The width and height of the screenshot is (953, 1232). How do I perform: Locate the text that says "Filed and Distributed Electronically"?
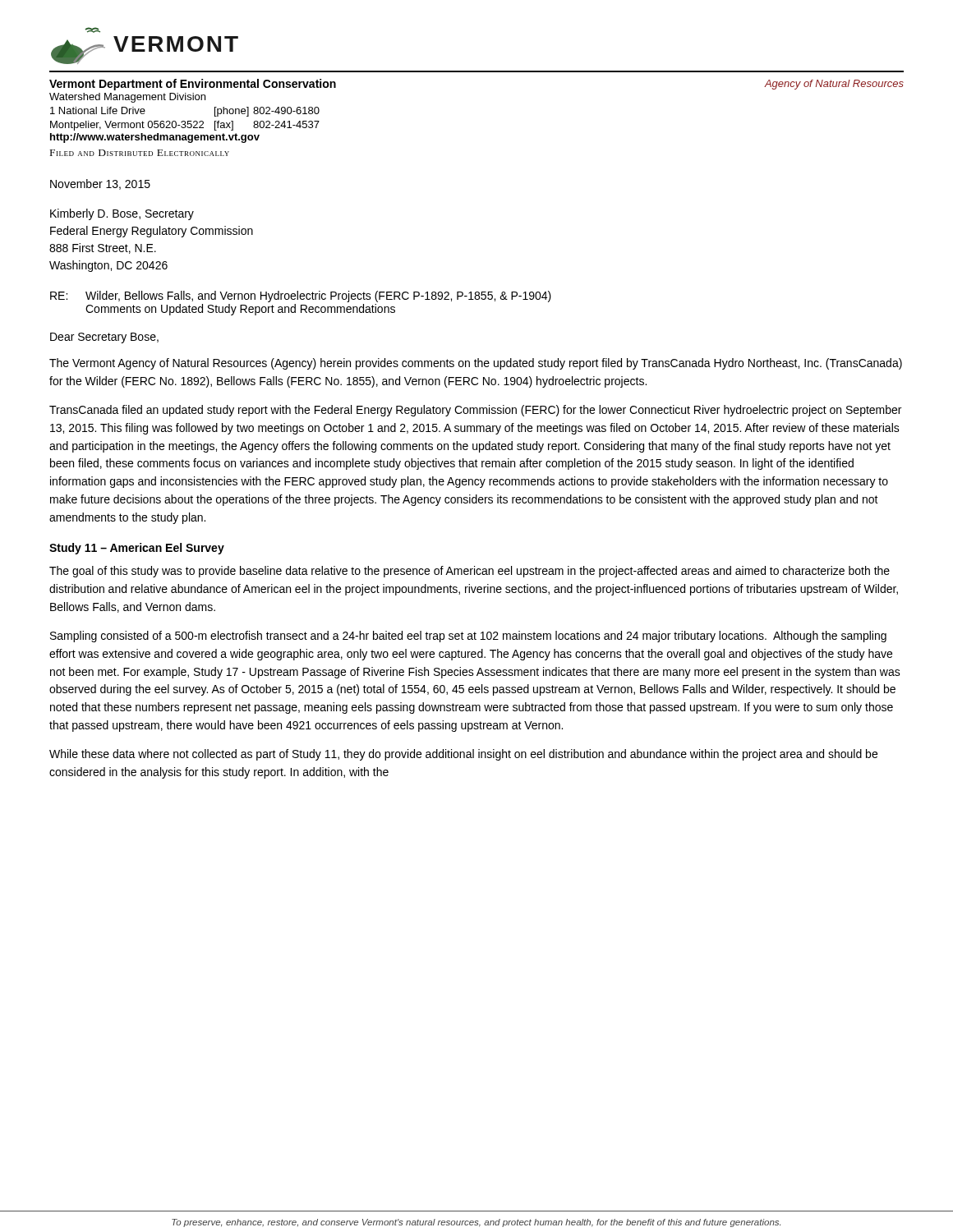(x=140, y=152)
